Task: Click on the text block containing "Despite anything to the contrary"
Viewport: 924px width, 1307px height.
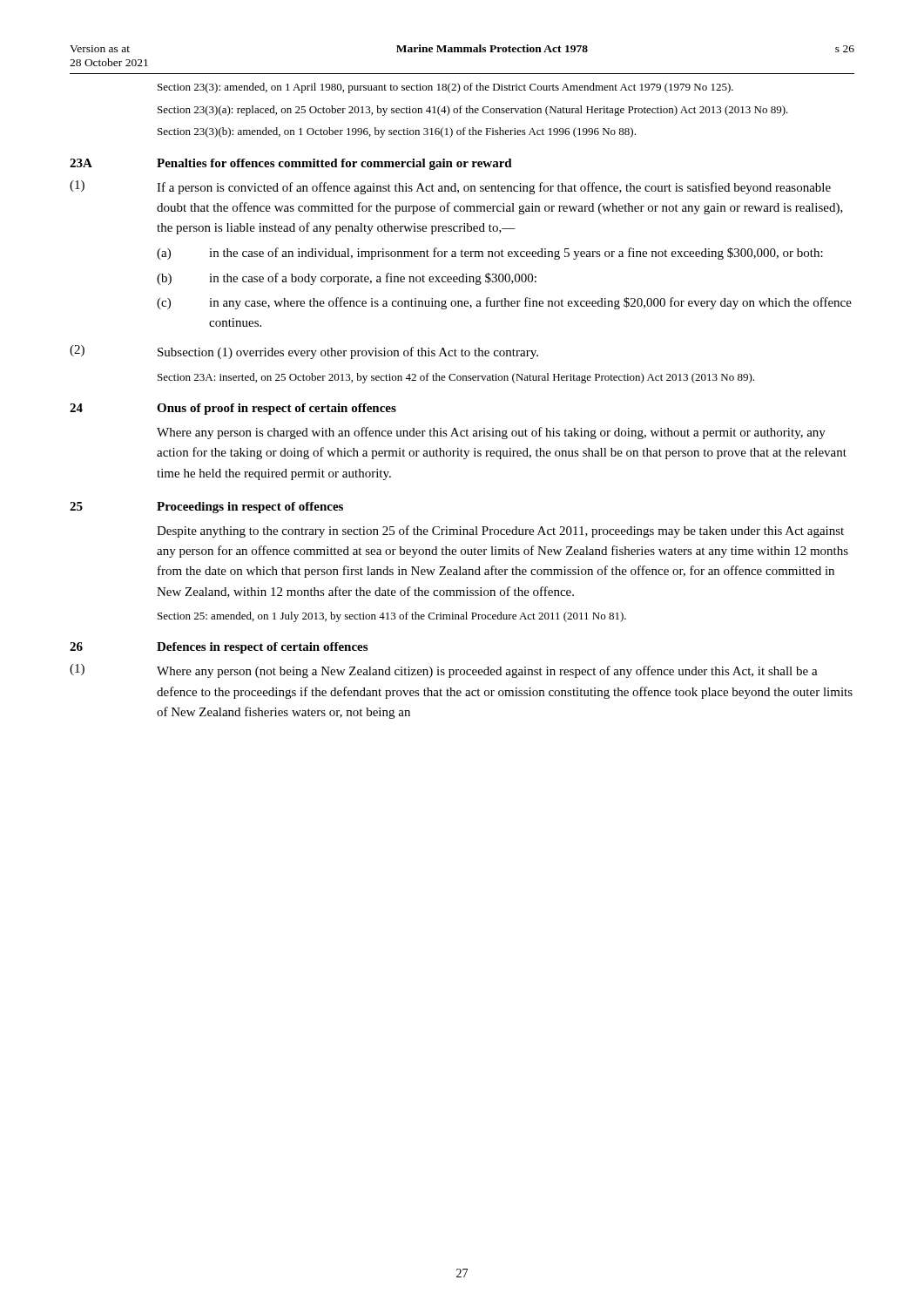Action: click(x=503, y=561)
